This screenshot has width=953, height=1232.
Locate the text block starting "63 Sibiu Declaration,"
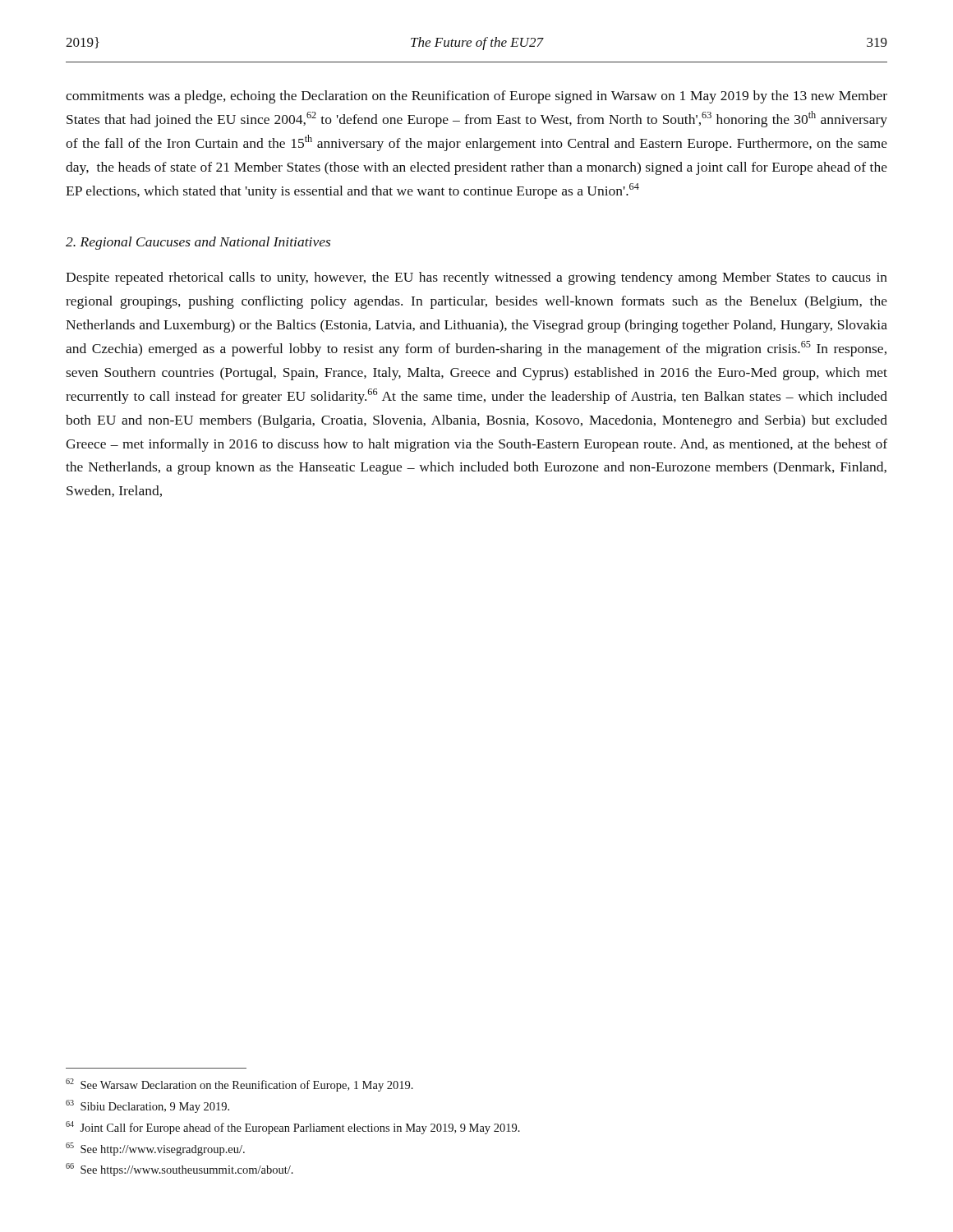coord(148,1106)
